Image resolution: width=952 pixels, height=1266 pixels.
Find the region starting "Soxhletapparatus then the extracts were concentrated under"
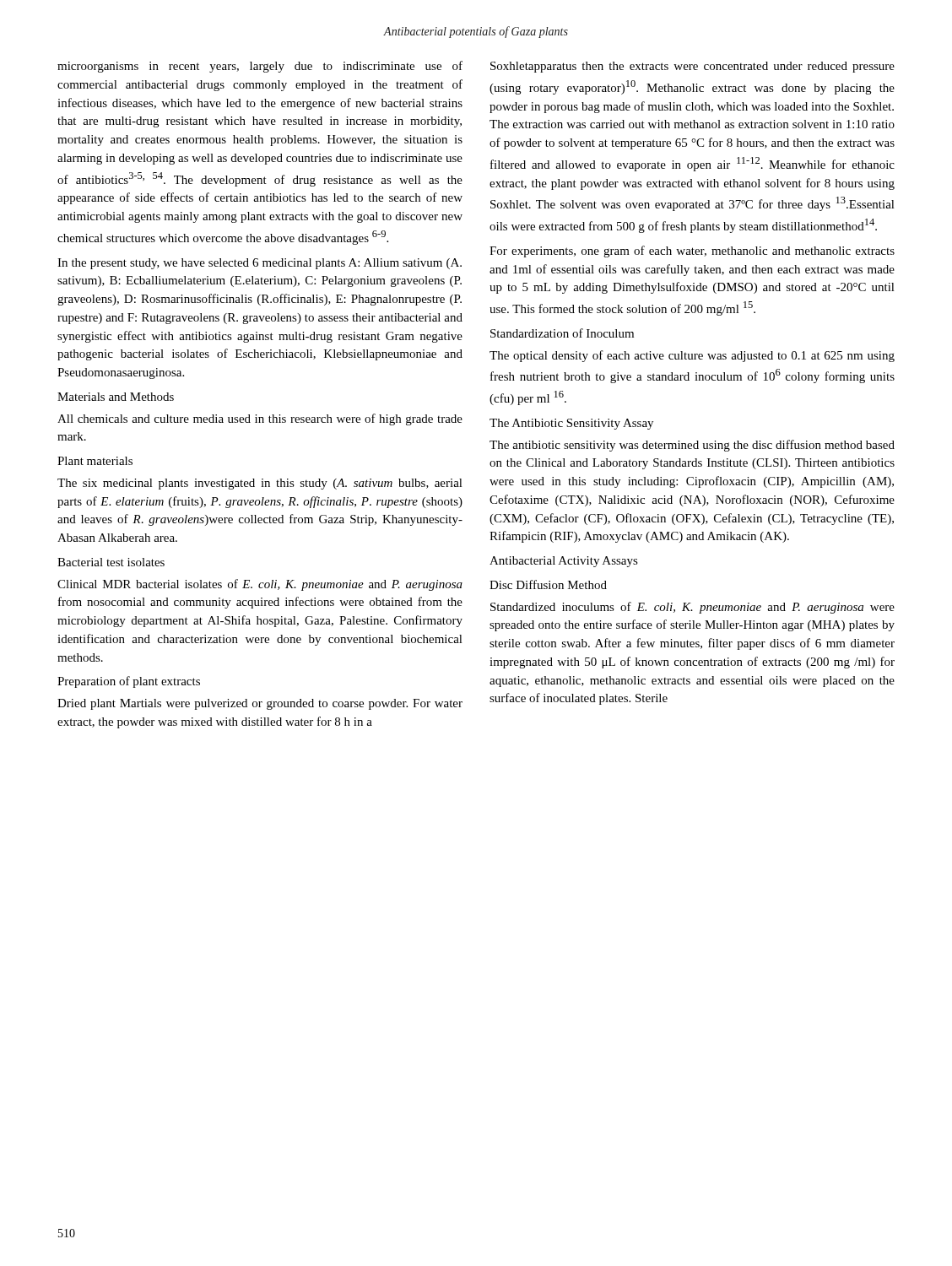pos(692,147)
